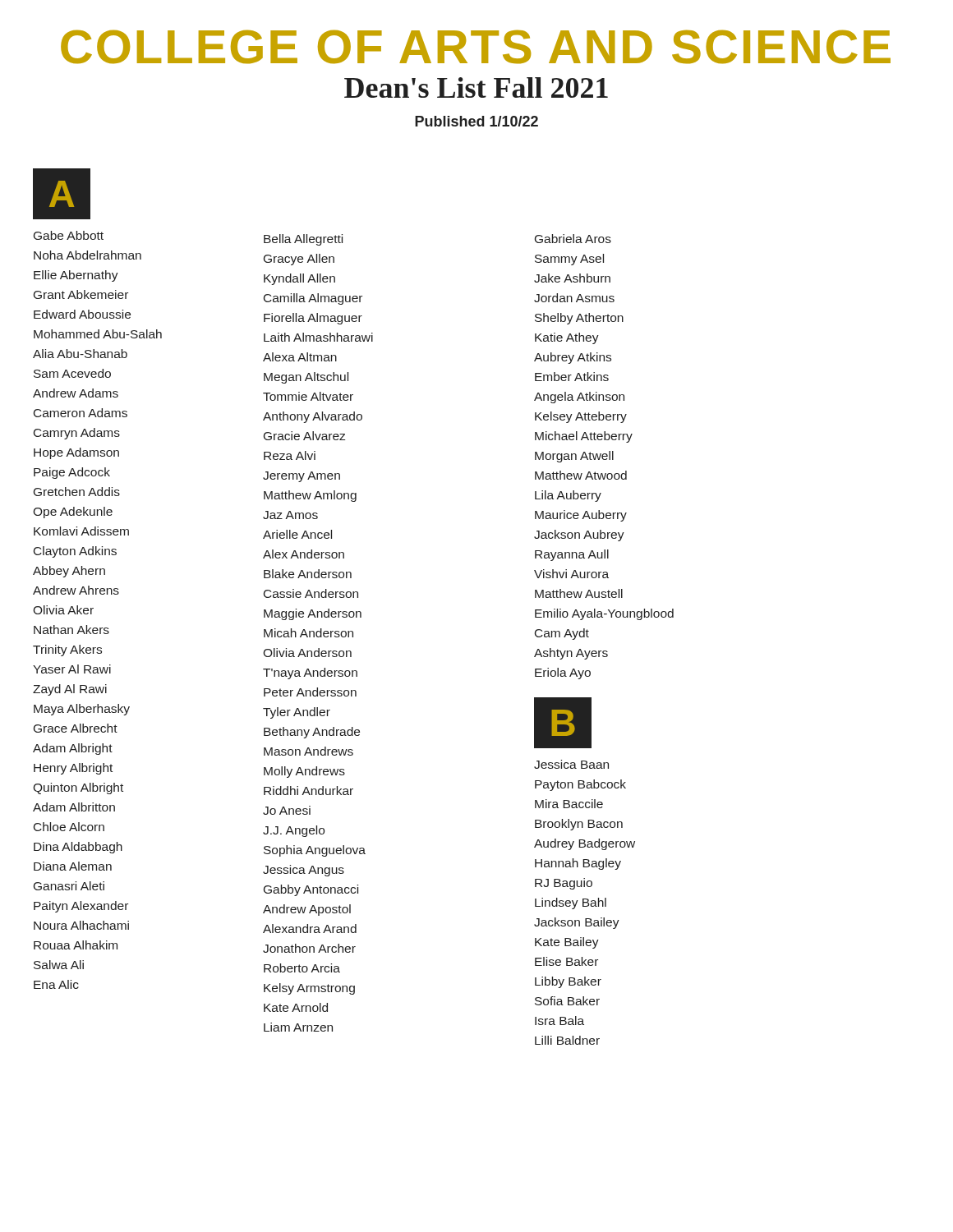Select the block starting "Reza Alvi"

click(x=289, y=455)
